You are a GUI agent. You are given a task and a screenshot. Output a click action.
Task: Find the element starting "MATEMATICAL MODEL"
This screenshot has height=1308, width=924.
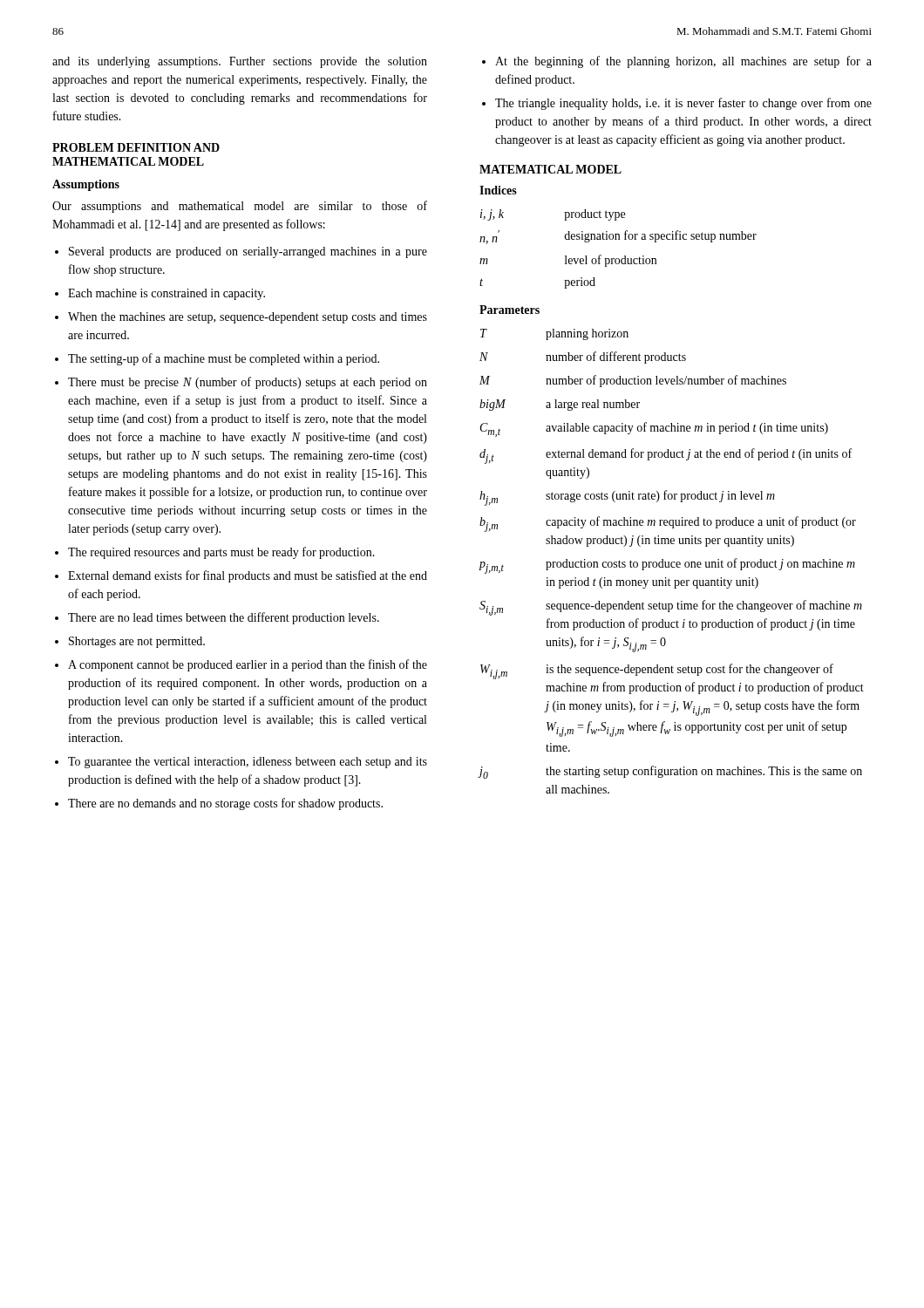pos(551,170)
